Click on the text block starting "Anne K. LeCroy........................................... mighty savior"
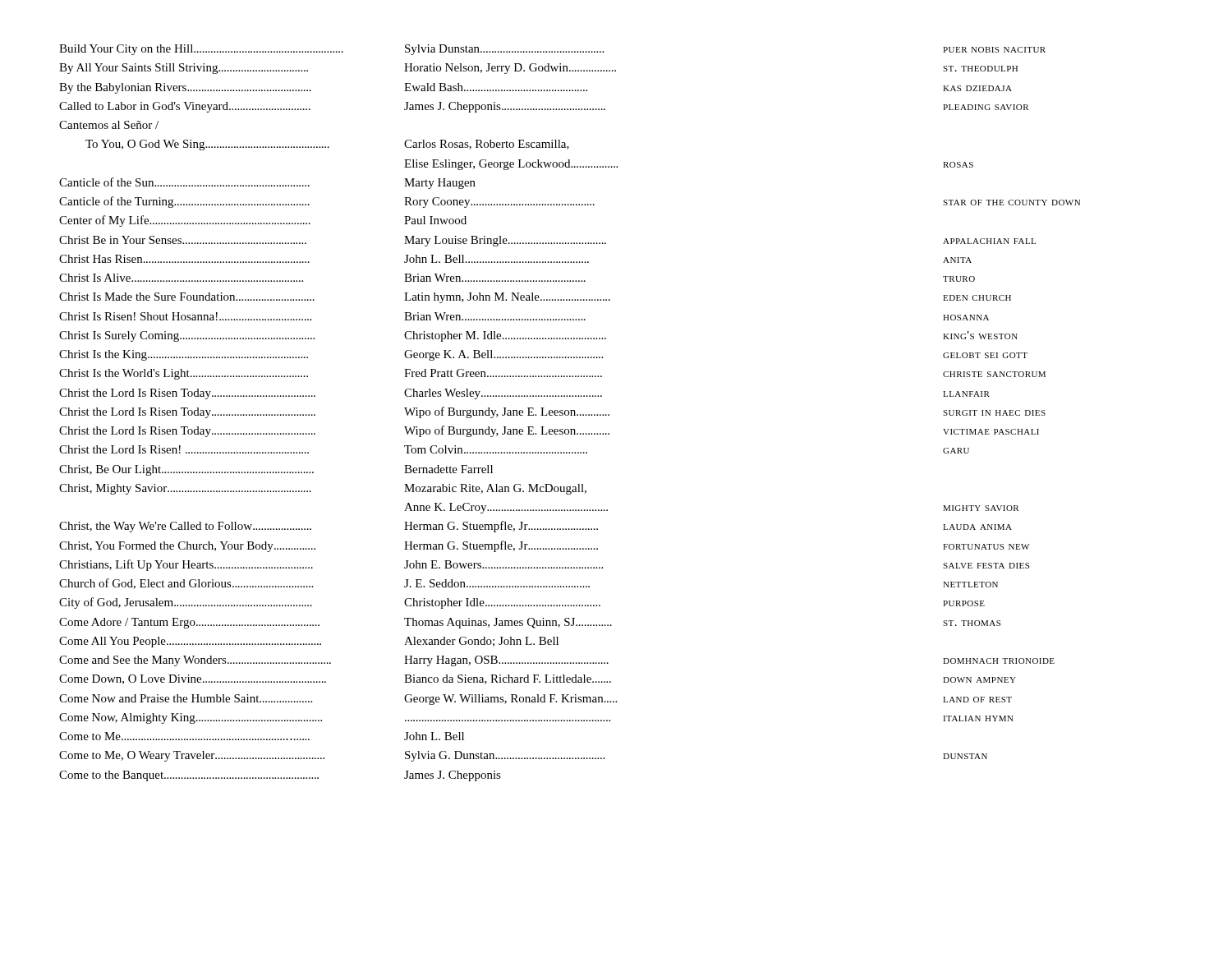The width and height of the screenshot is (1232, 953). [x=479, y=508]
